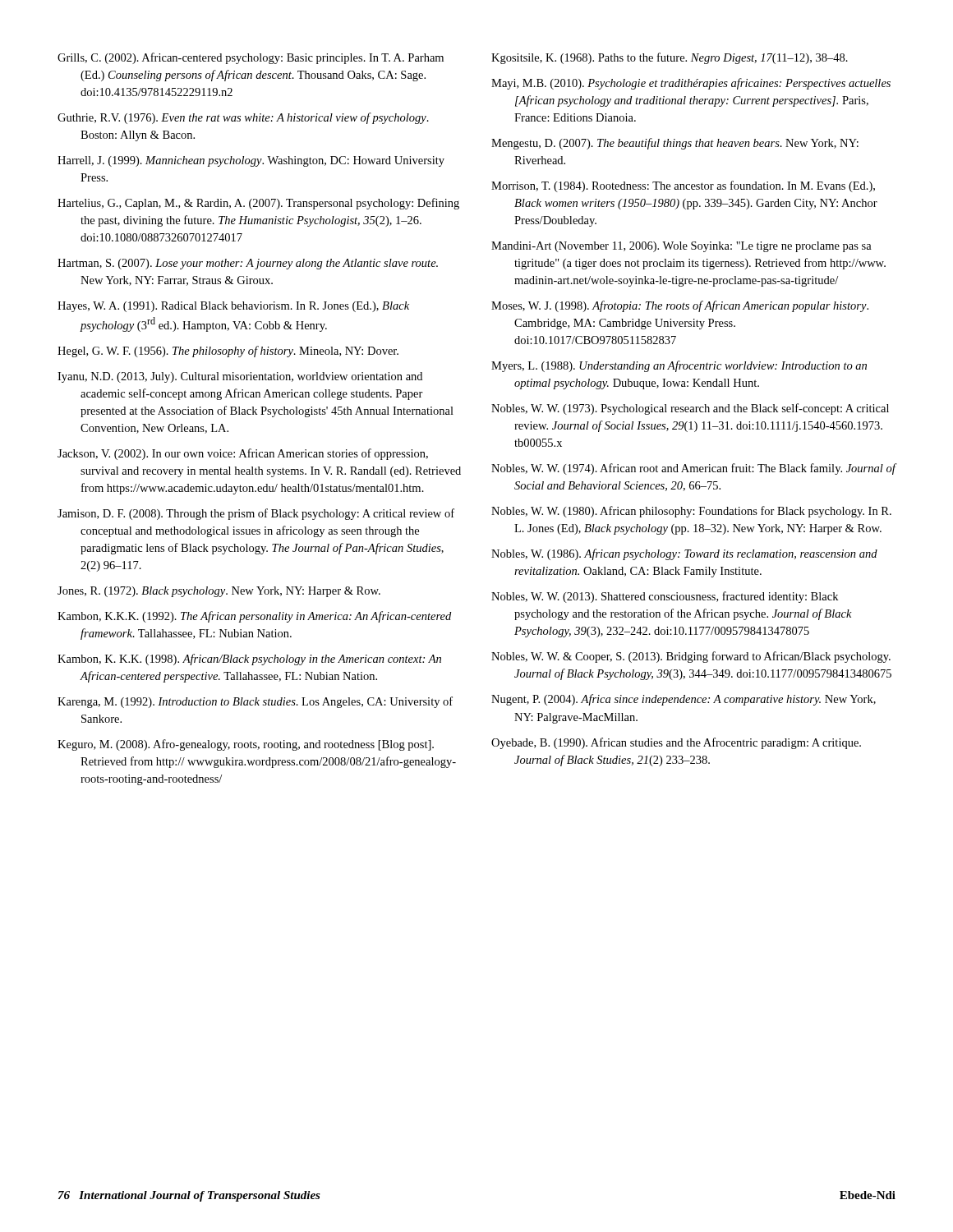Click on the text starting "Mengestu, D. (2007). The beautiful things that heaven"
This screenshot has width=953, height=1232.
[675, 152]
